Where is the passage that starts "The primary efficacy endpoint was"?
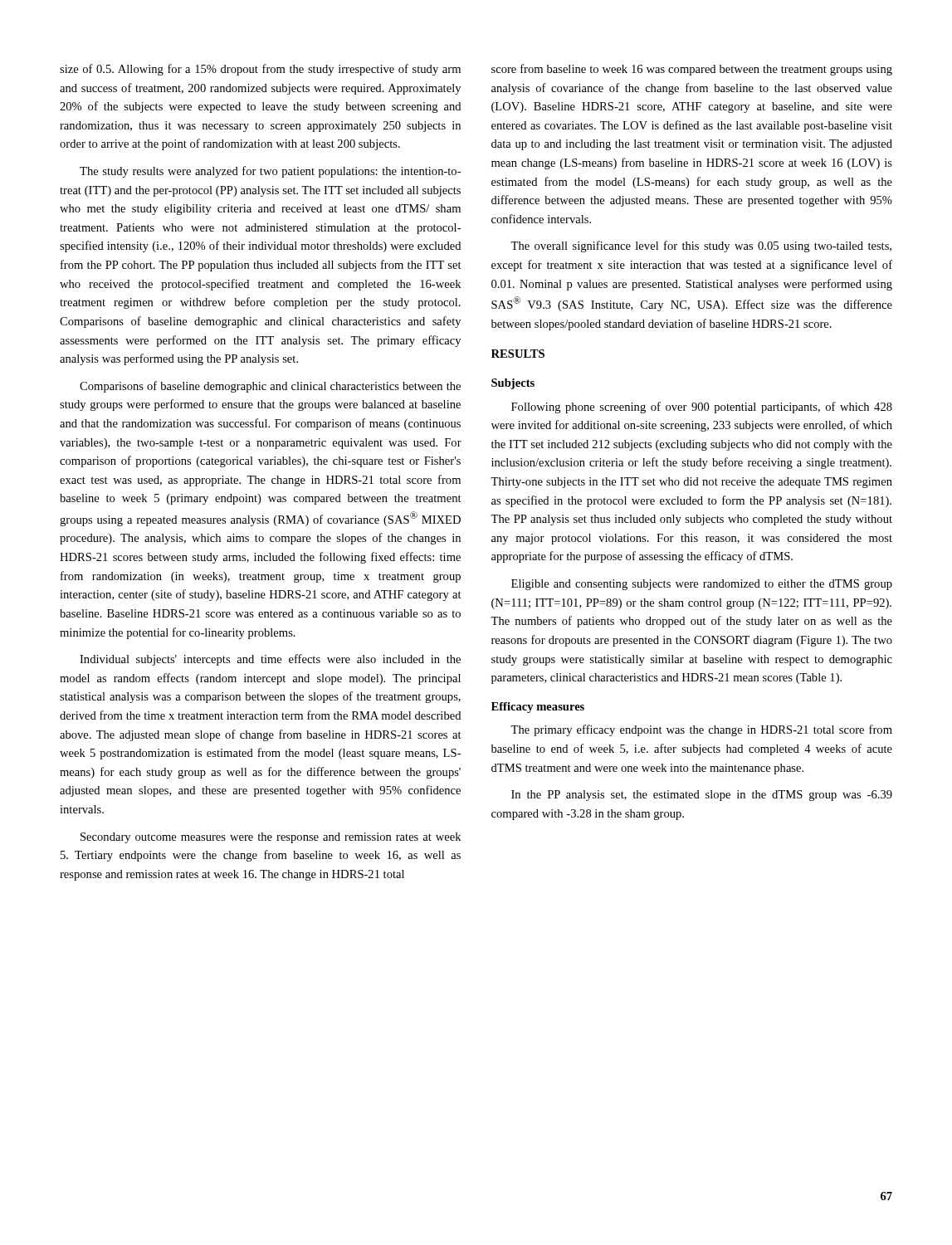952x1245 pixels. [x=692, y=749]
